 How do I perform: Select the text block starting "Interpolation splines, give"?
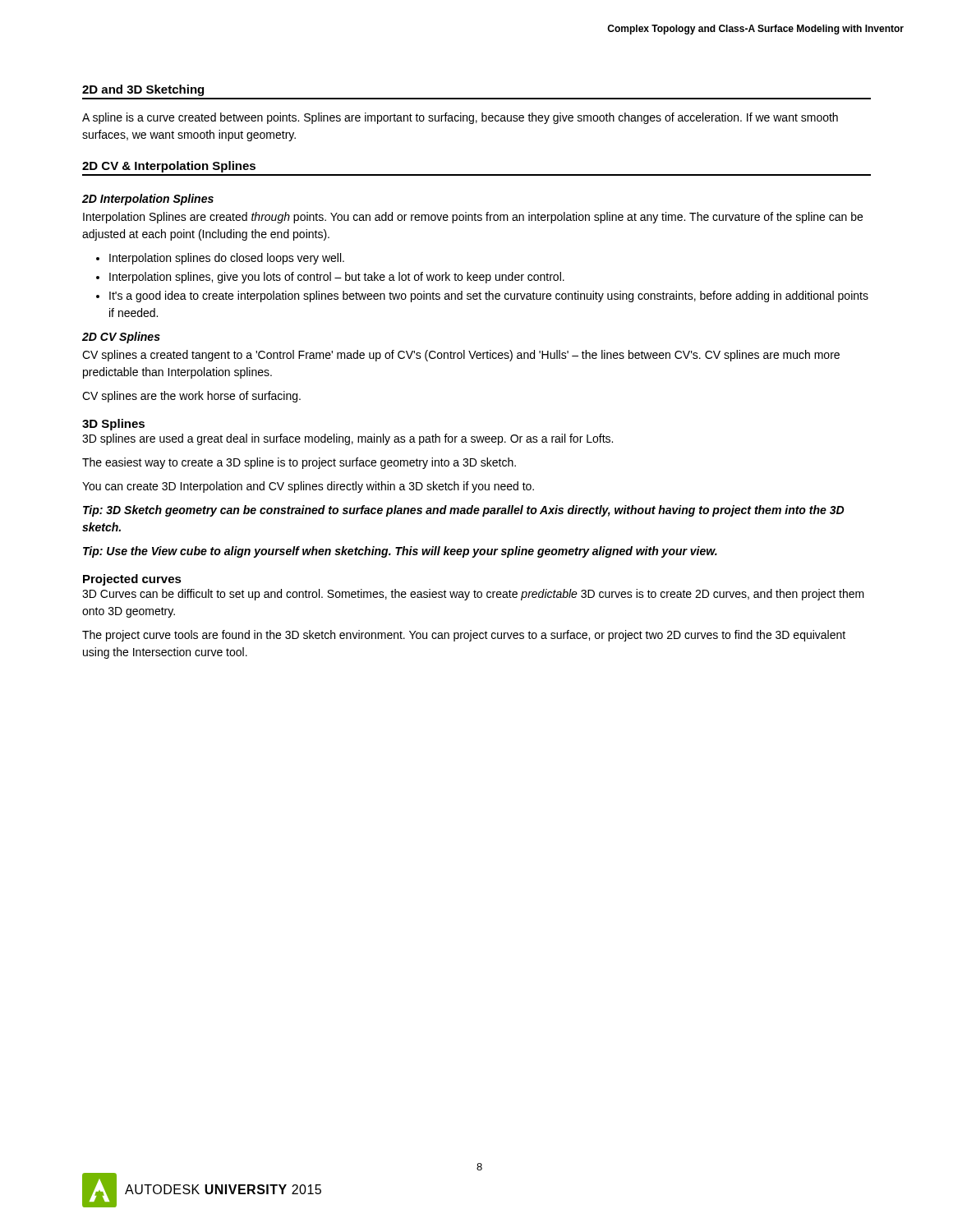[337, 277]
